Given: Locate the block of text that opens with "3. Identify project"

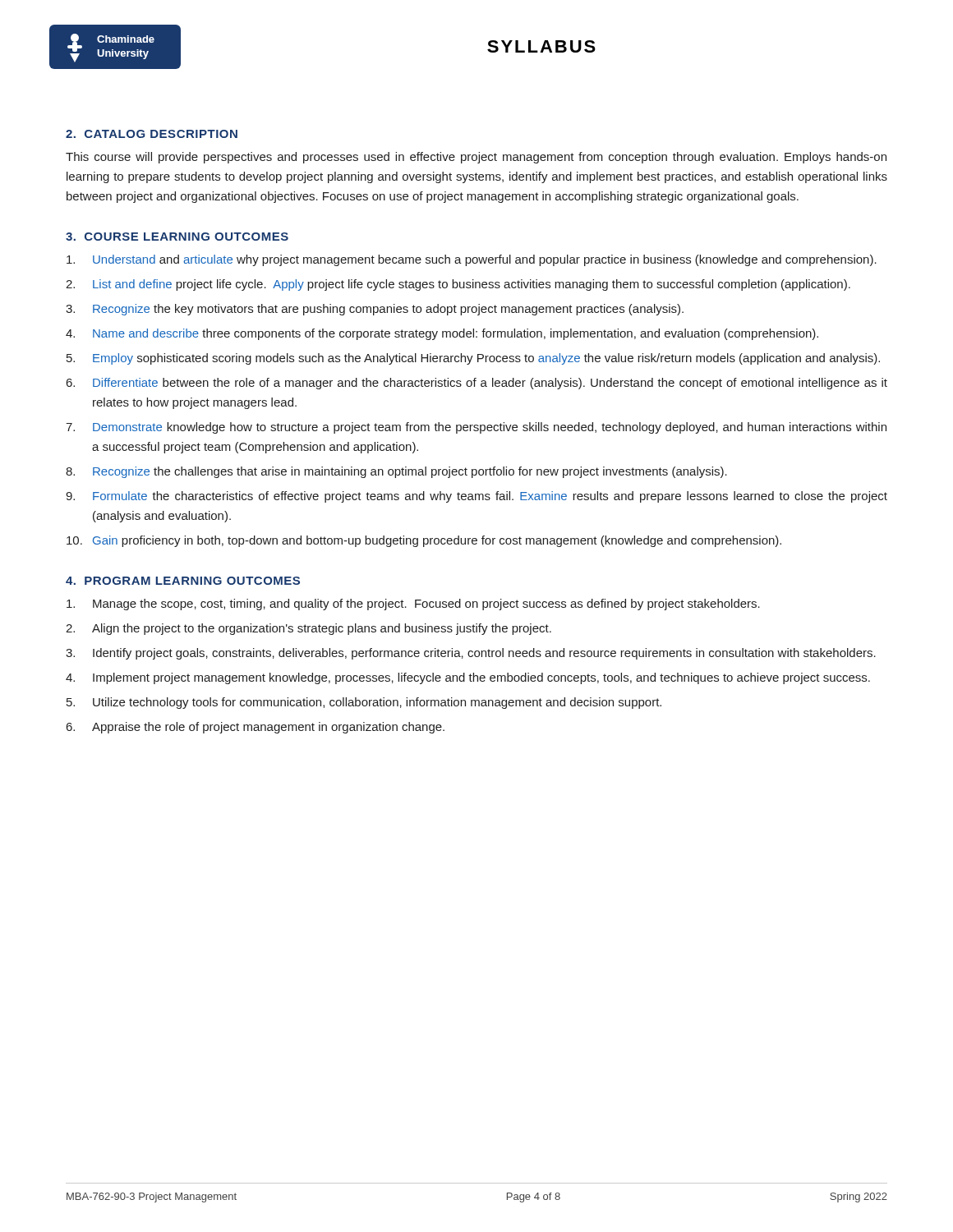Looking at the screenshot, I should pos(476,653).
